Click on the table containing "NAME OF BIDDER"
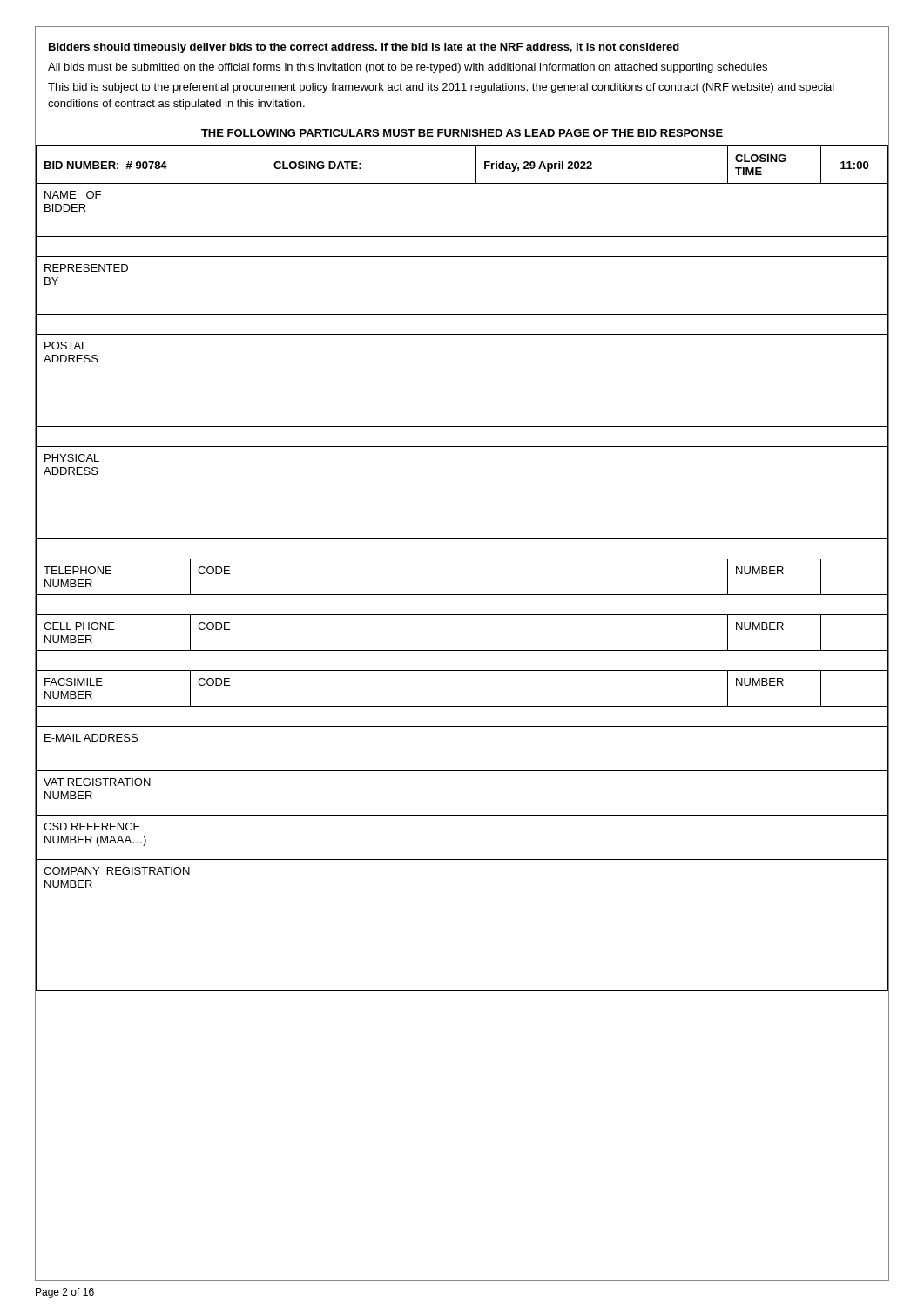The image size is (924, 1307). 462,525
